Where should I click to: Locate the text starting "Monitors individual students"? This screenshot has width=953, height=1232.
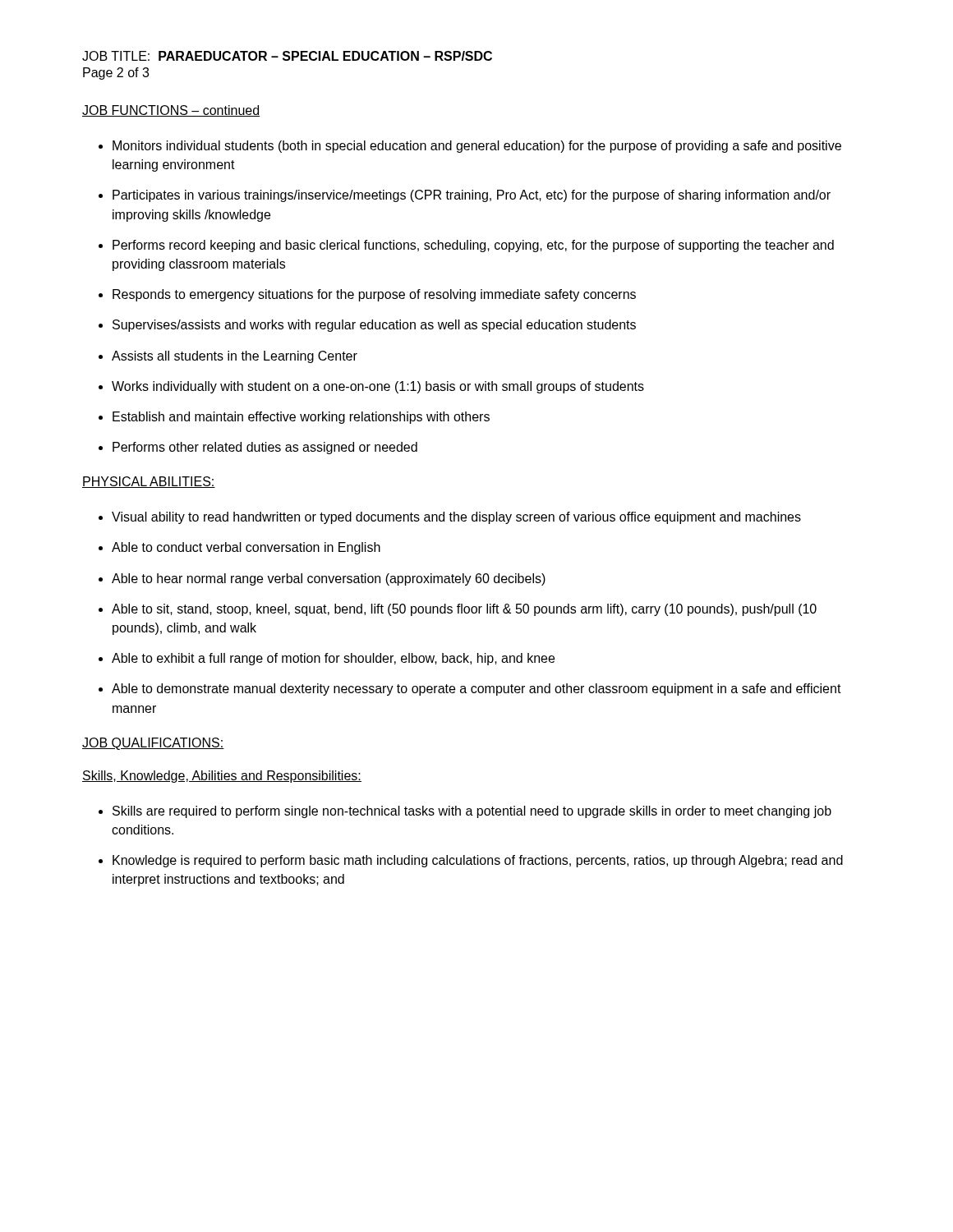click(x=477, y=155)
